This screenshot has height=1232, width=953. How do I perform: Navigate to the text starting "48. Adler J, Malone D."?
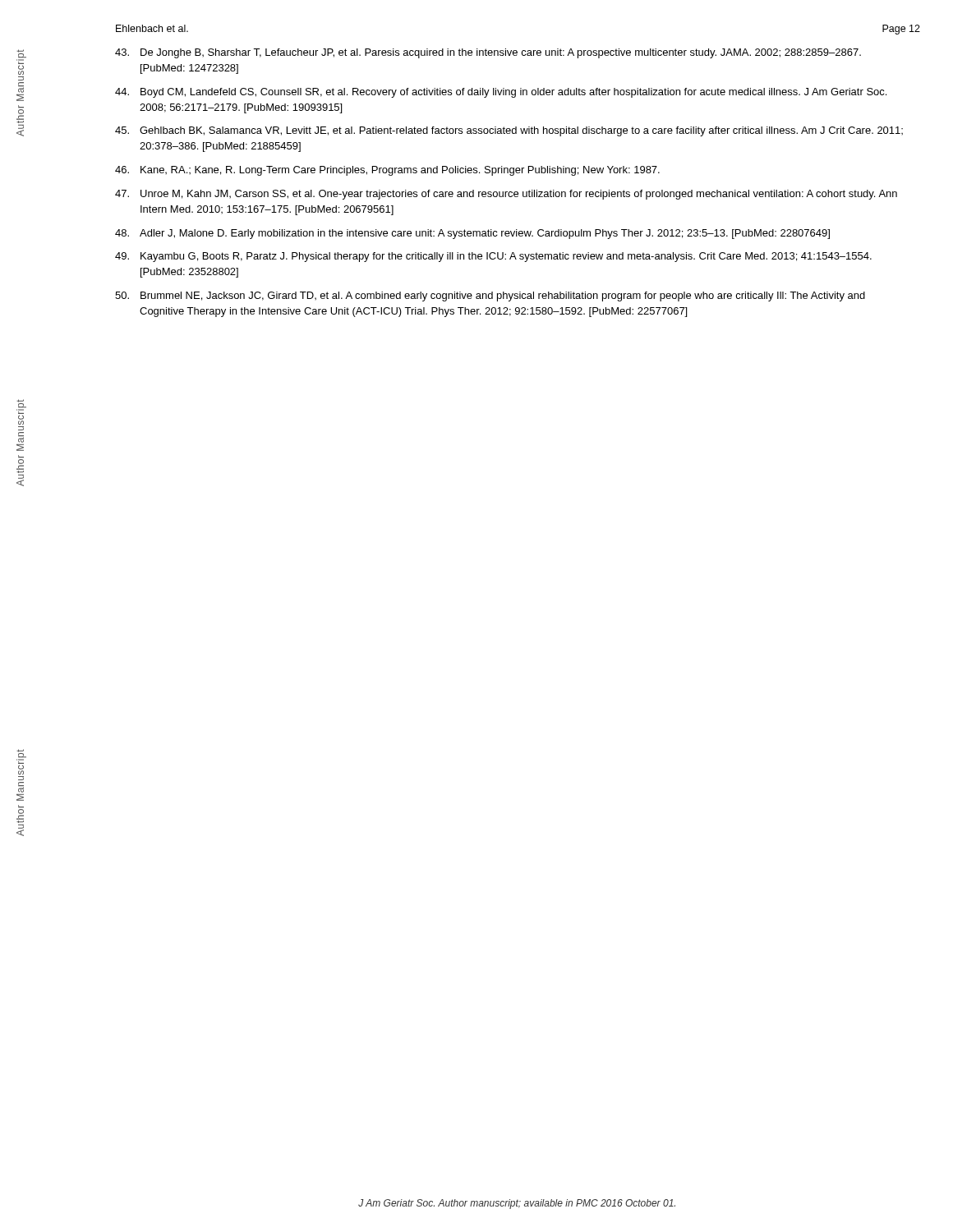[511, 233]
